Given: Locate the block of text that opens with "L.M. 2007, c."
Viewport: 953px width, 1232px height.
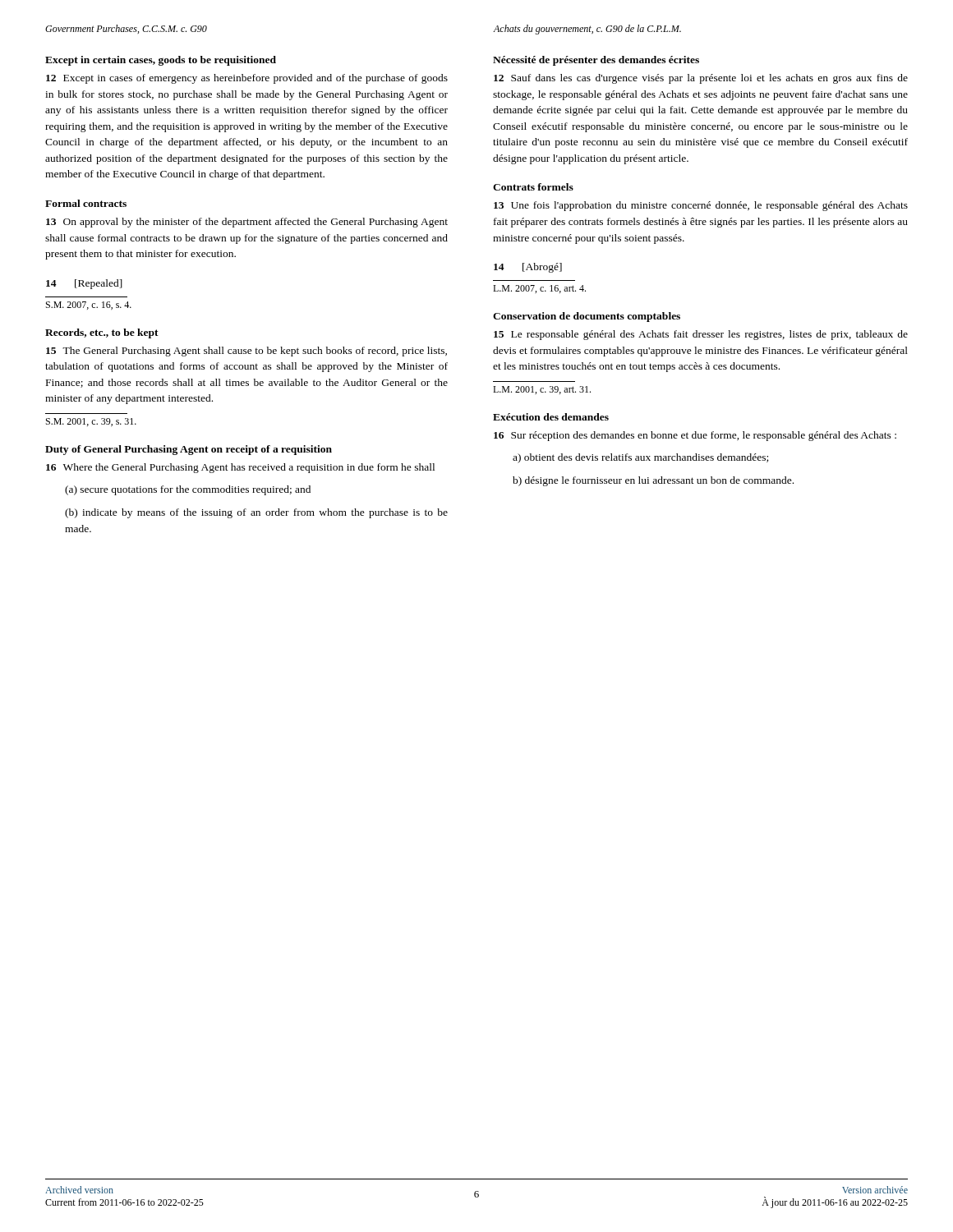Looking at the screenshot, I should tap(540, 288).
